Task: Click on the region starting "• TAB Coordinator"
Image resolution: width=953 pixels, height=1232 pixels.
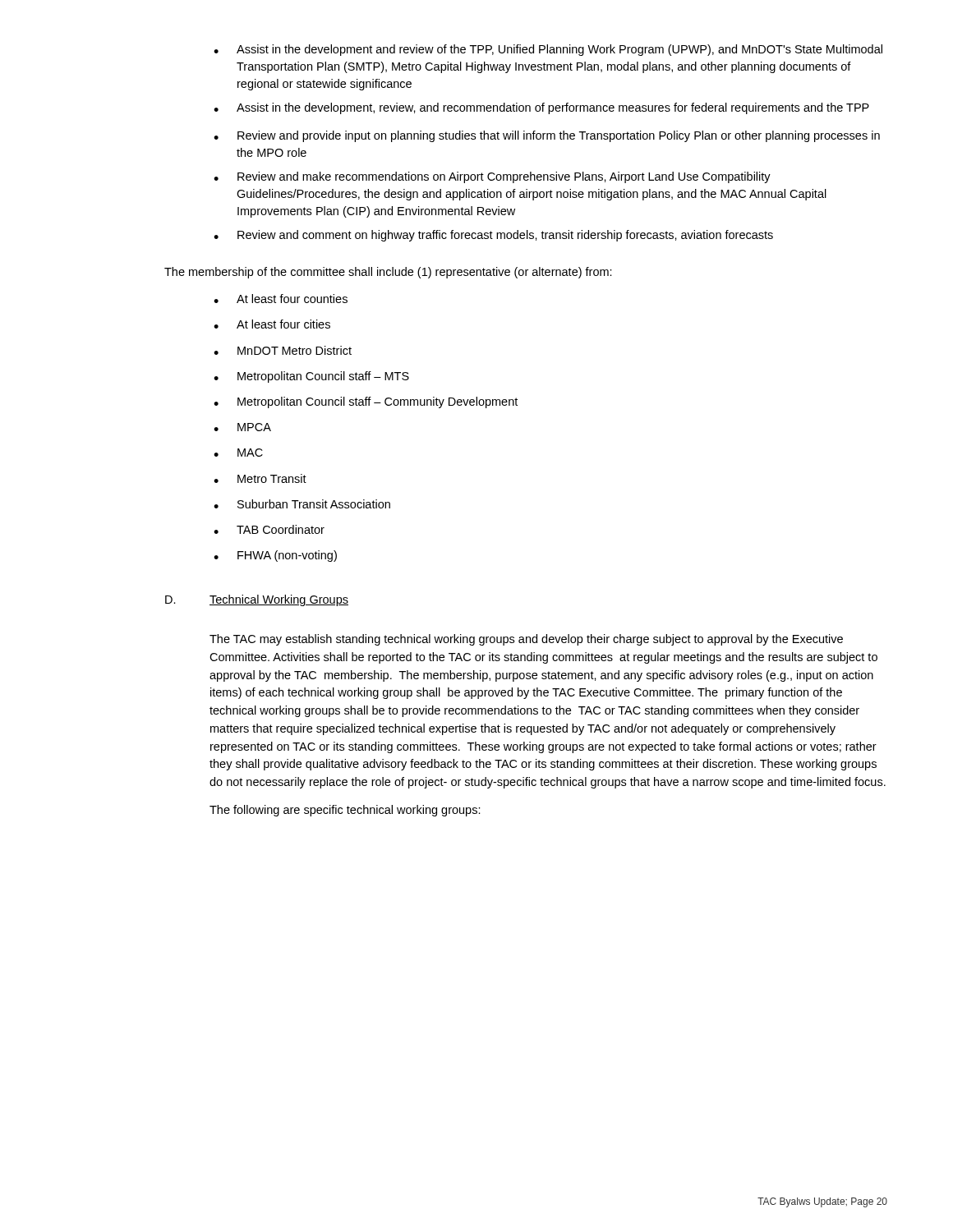Action: click(269, 529)
